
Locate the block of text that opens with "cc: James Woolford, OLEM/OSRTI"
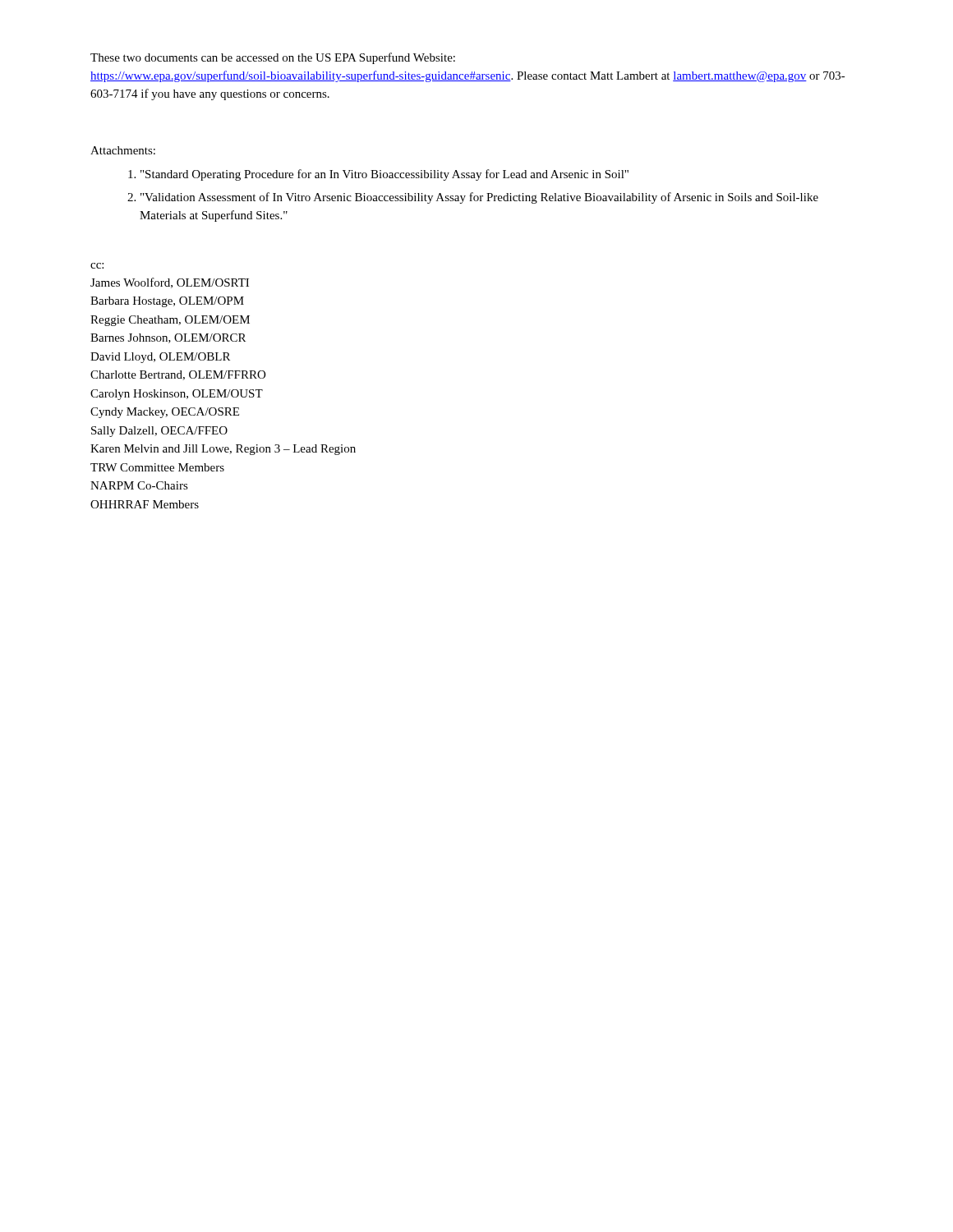point(97,266)
